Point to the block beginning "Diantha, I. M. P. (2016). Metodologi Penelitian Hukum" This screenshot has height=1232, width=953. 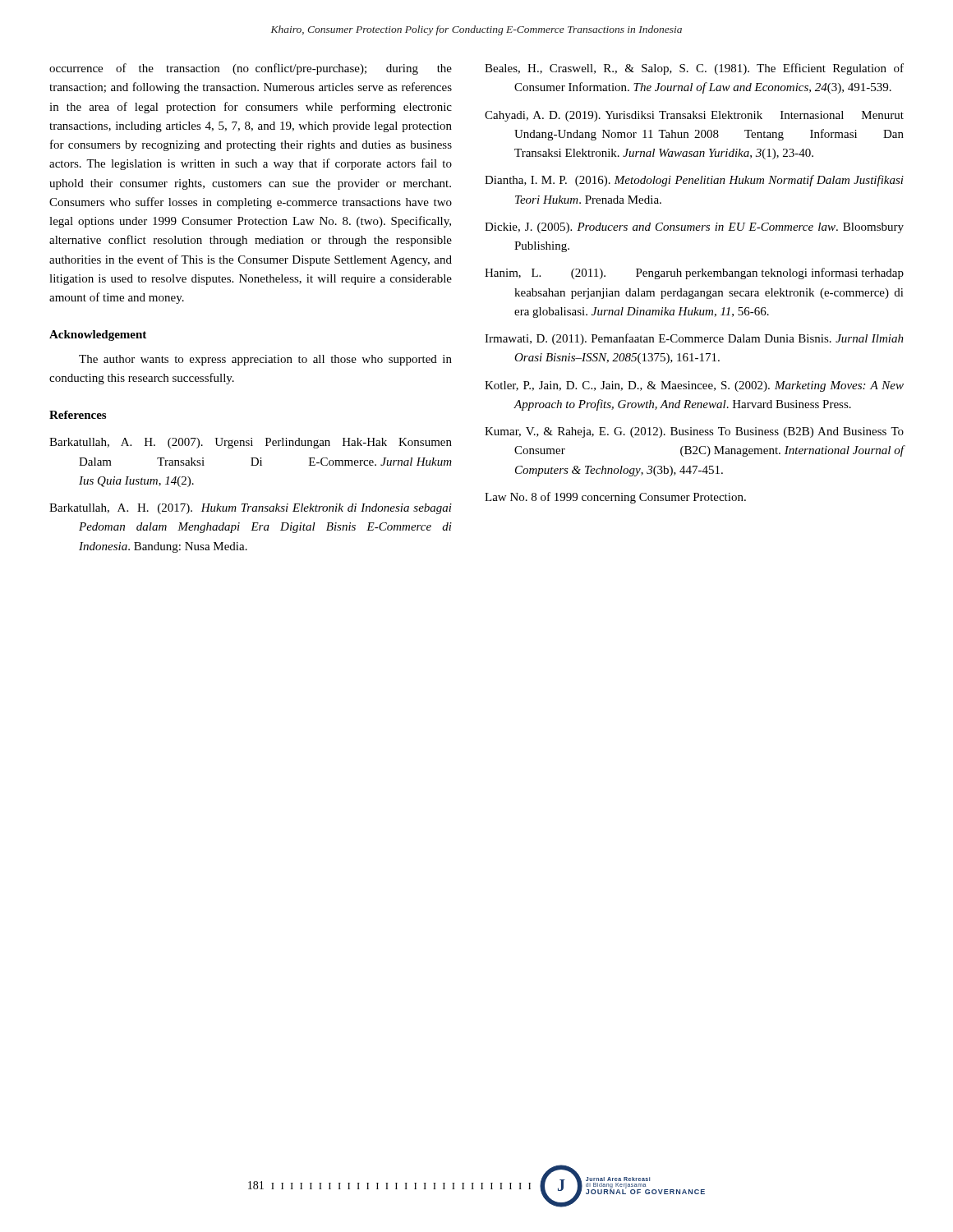[694, 190]
